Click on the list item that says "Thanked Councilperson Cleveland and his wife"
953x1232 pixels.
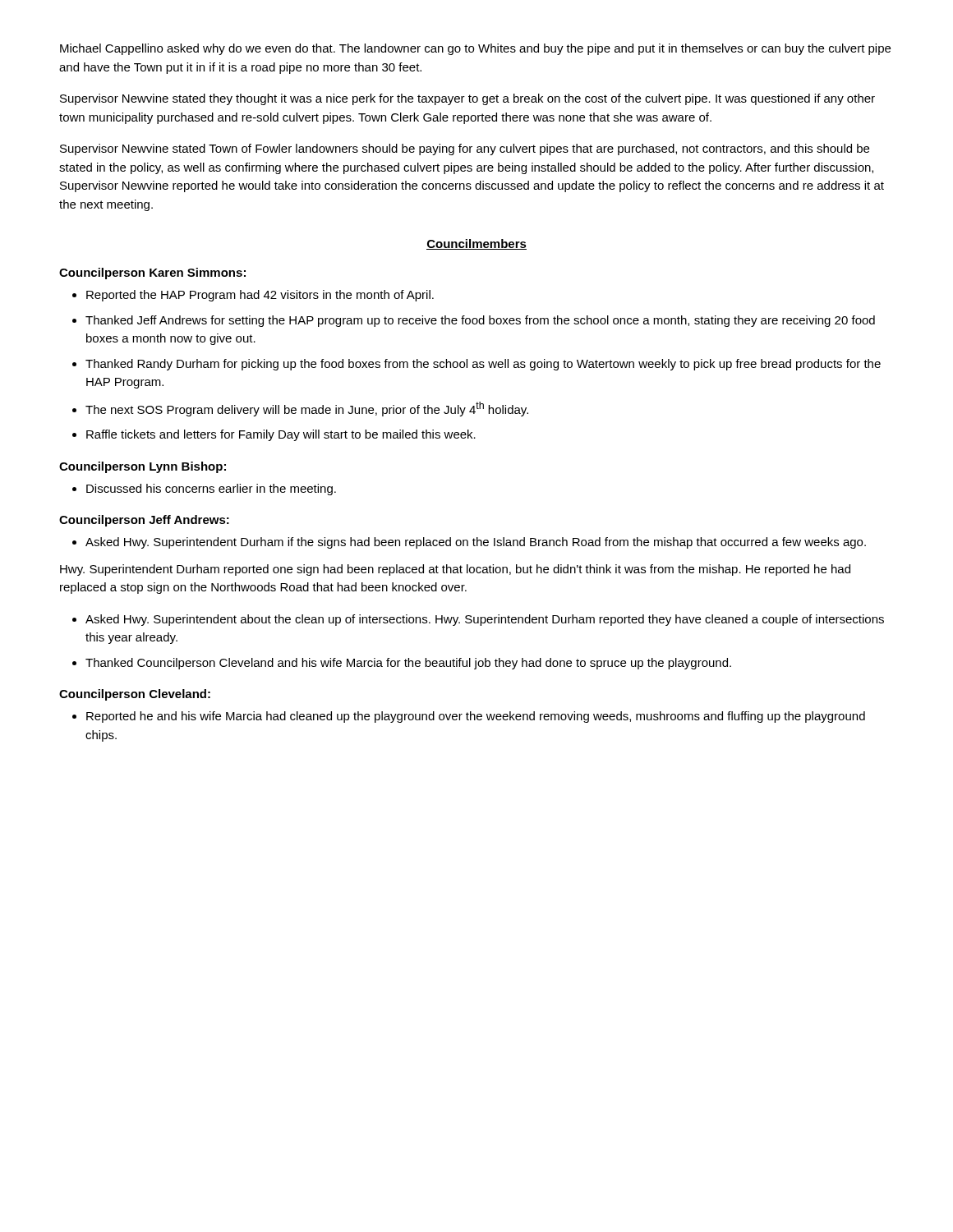(409, 662)
